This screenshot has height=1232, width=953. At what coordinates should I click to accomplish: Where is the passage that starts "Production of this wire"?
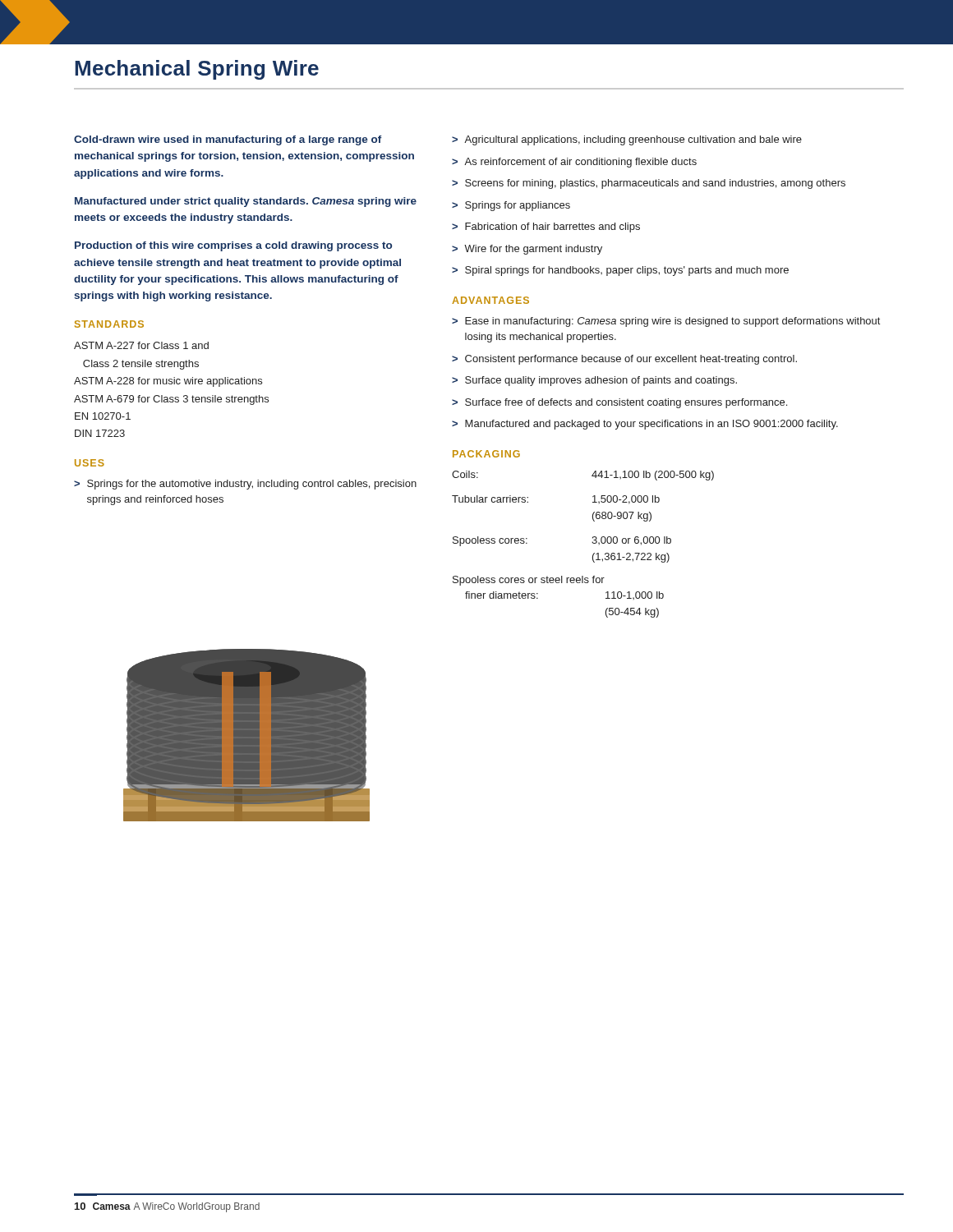pos(246,271)
